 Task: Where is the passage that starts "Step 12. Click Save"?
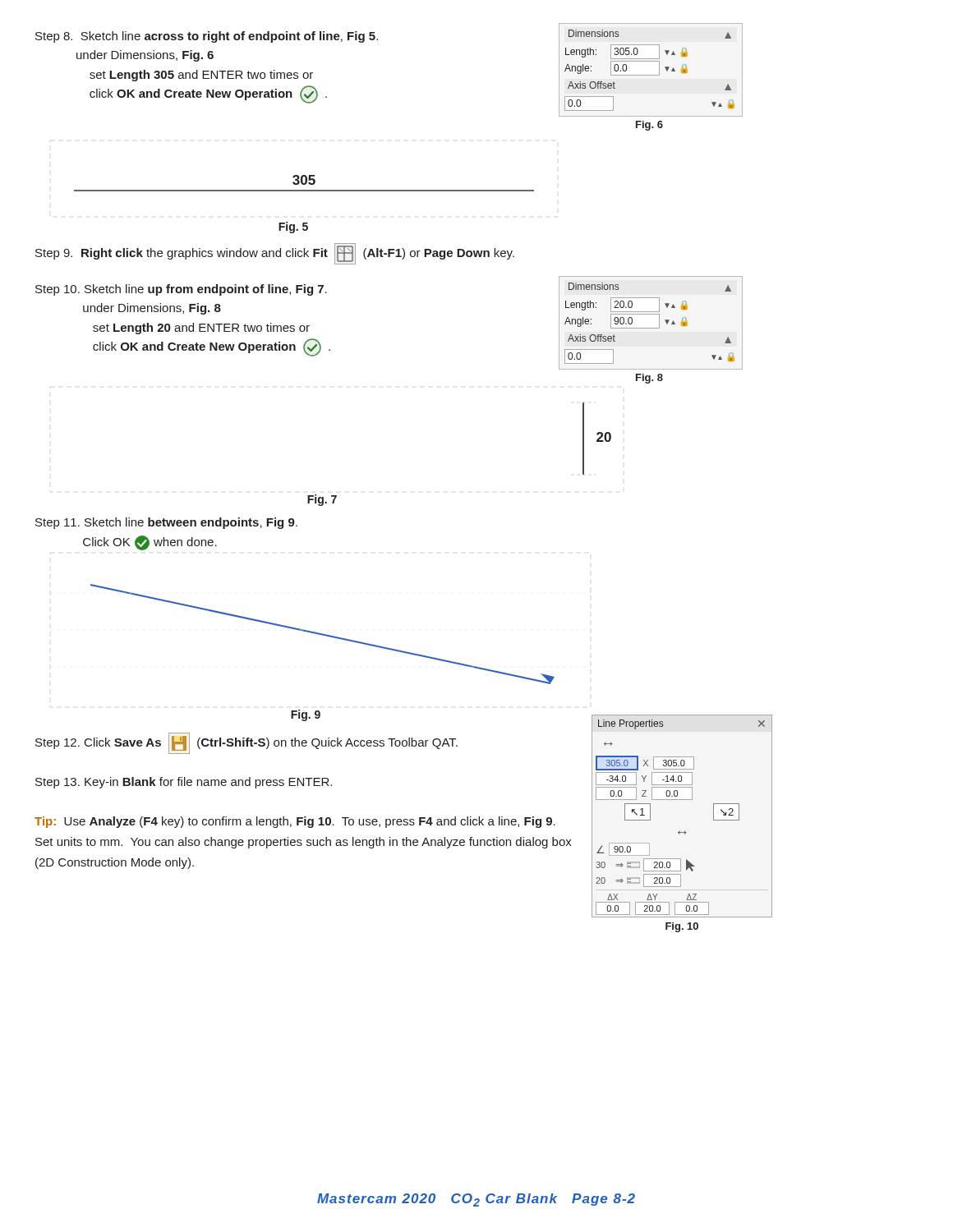point(246,743)
